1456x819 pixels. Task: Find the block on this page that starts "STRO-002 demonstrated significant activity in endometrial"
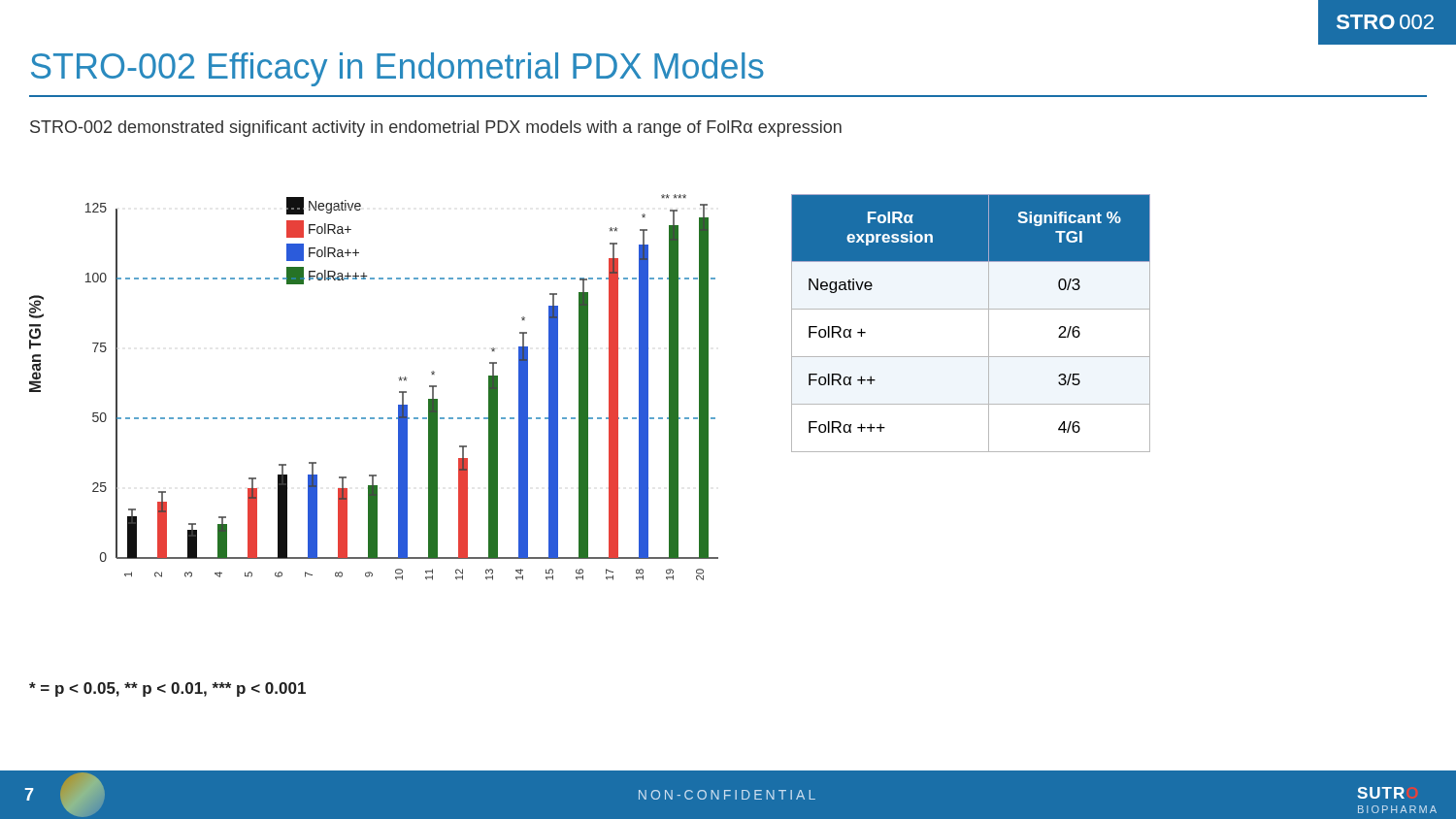[x=436, y=127]
